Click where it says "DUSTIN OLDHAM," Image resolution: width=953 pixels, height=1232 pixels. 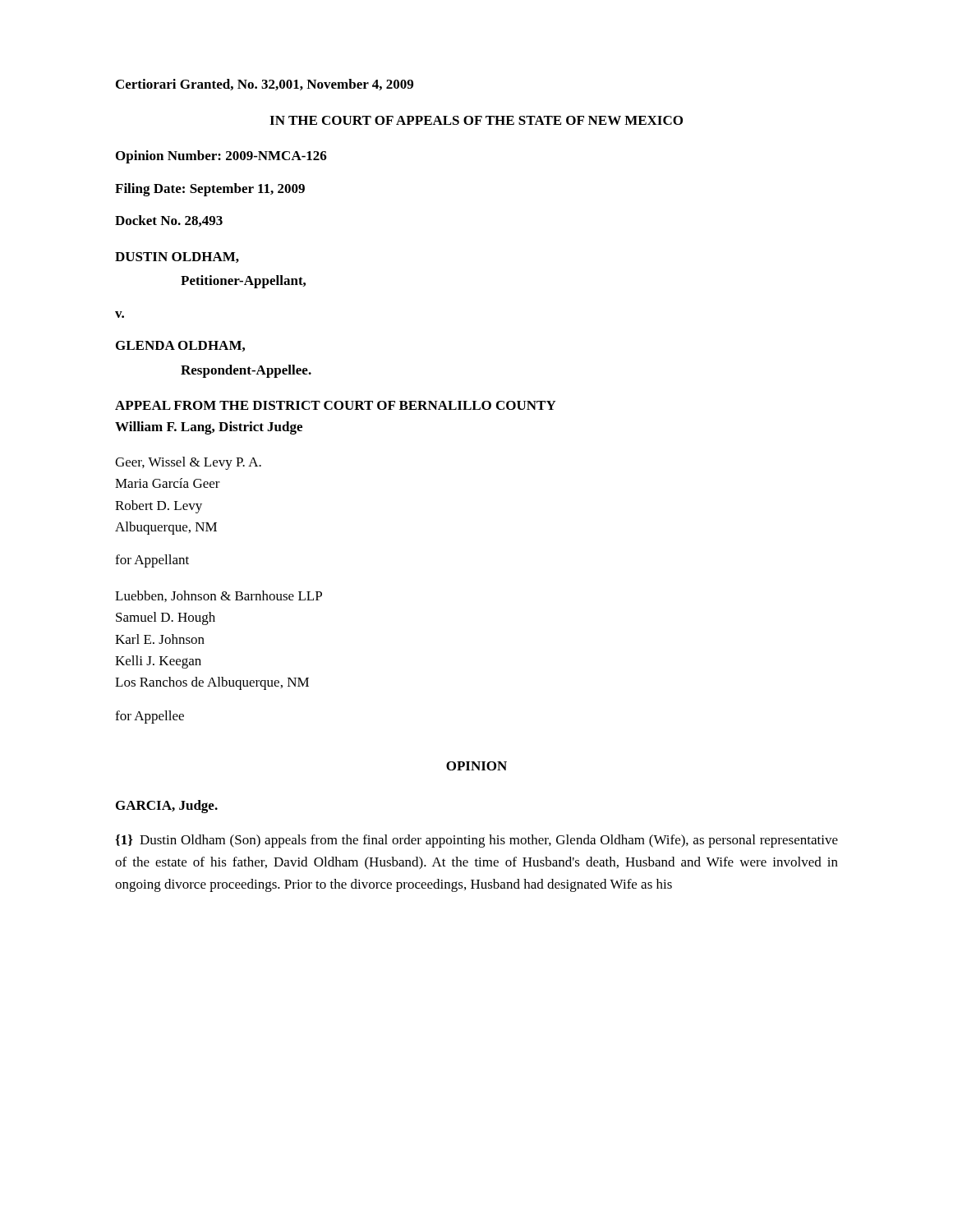pos(177,256)
